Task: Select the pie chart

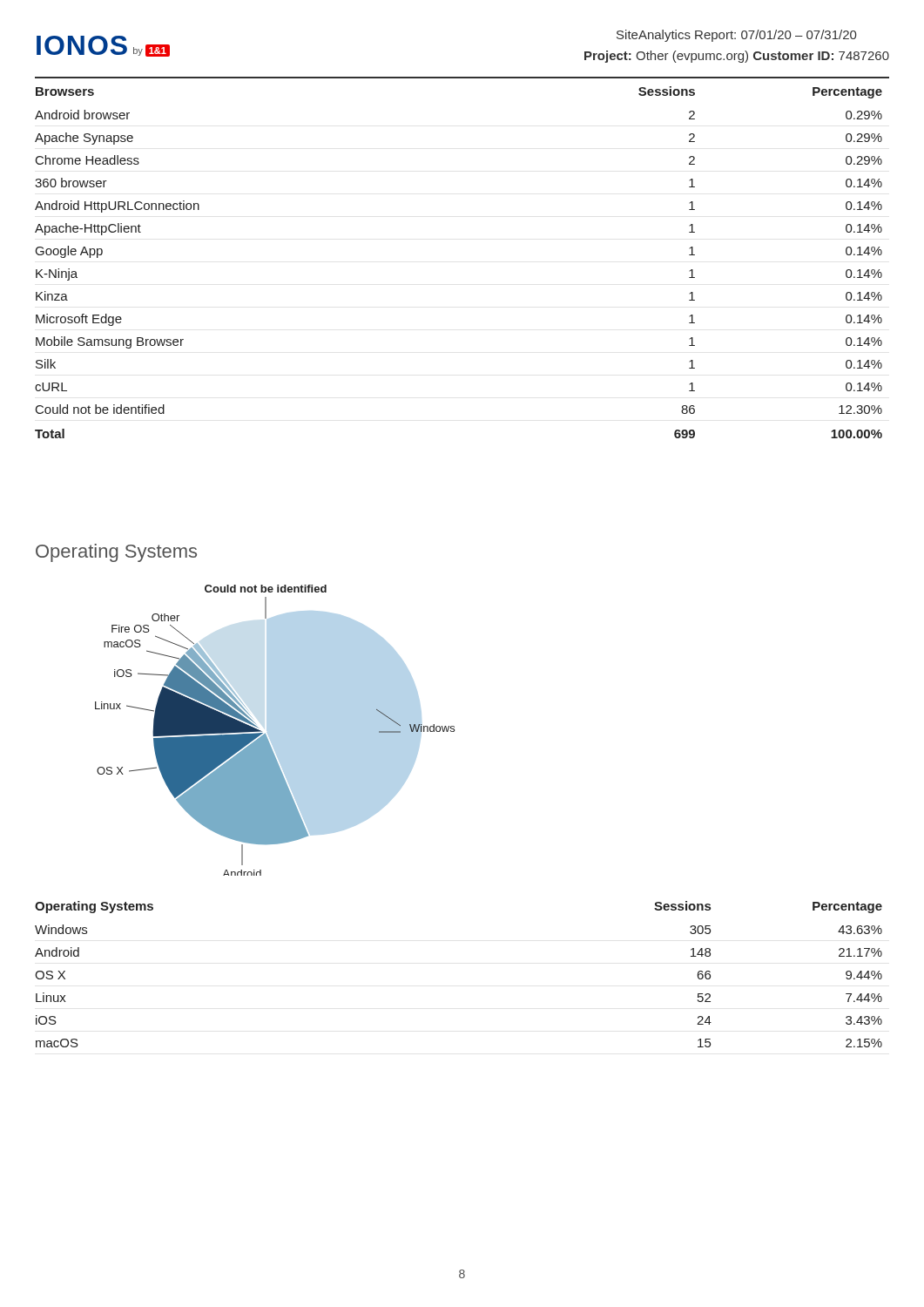Action: (287, 728)
